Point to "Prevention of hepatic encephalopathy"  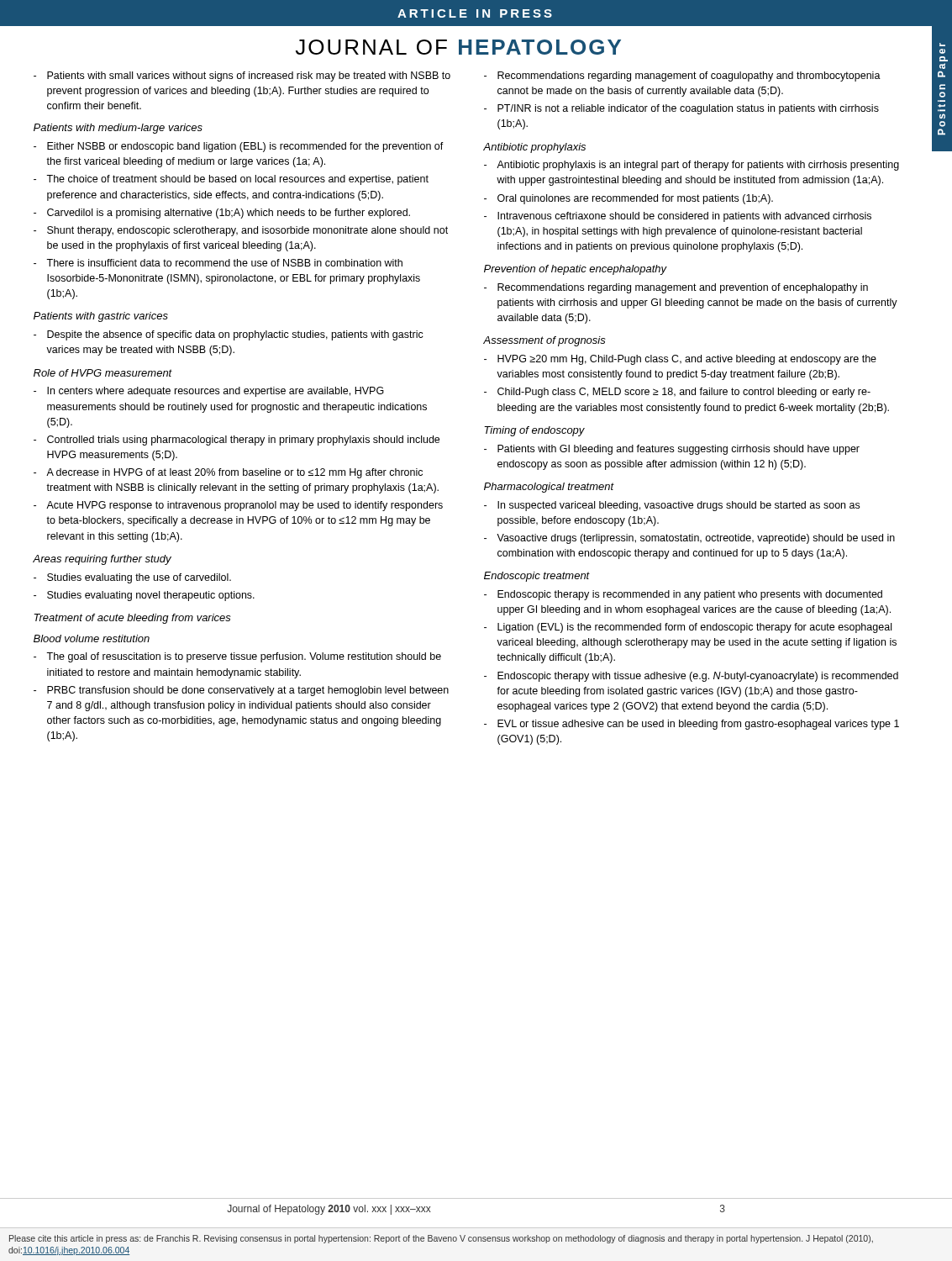point(575,269)
